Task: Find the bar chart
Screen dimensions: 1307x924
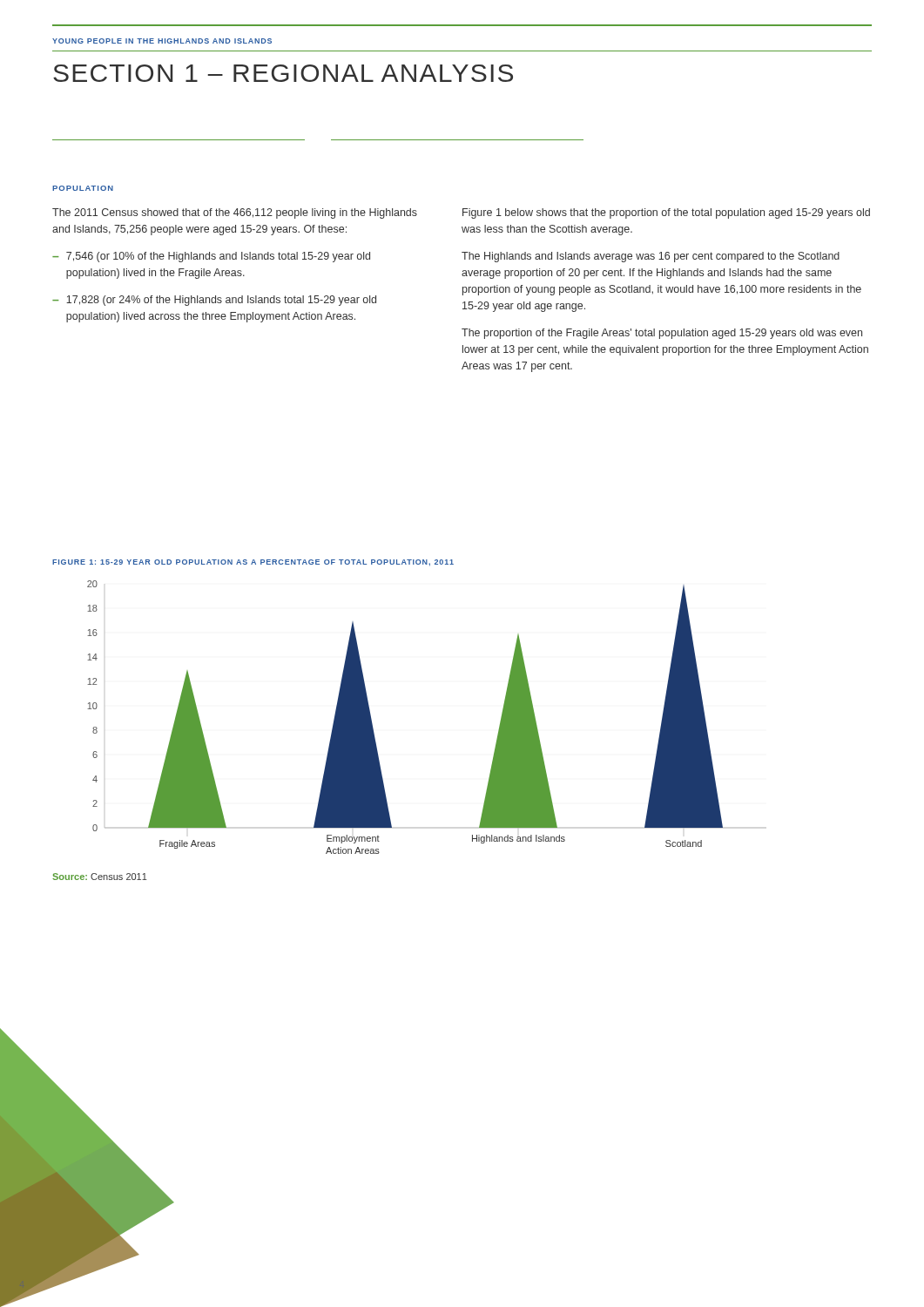Action: pyautogui.click(x=422, y=723)
